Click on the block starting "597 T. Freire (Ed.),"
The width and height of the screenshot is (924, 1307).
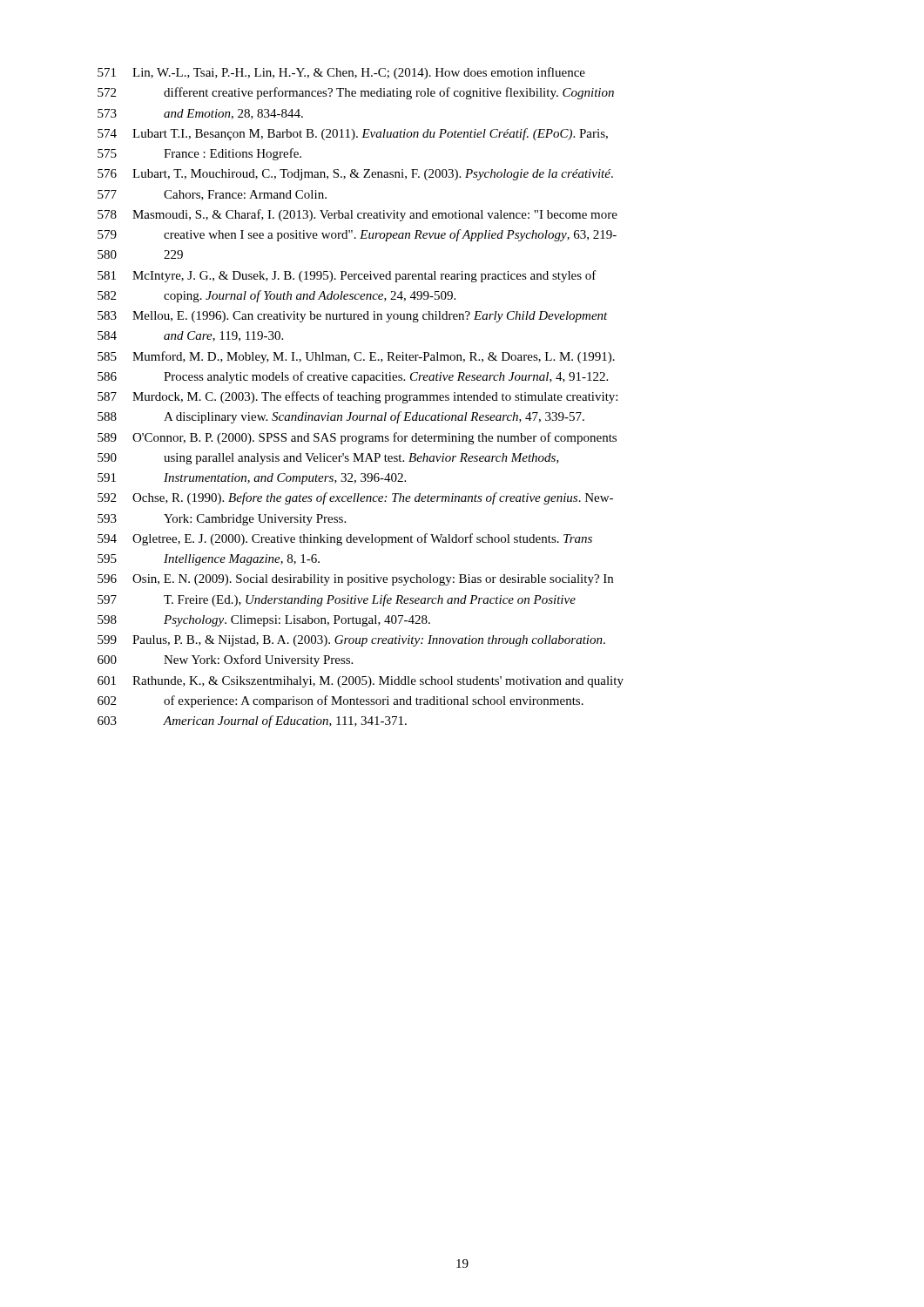pos(462,600)
